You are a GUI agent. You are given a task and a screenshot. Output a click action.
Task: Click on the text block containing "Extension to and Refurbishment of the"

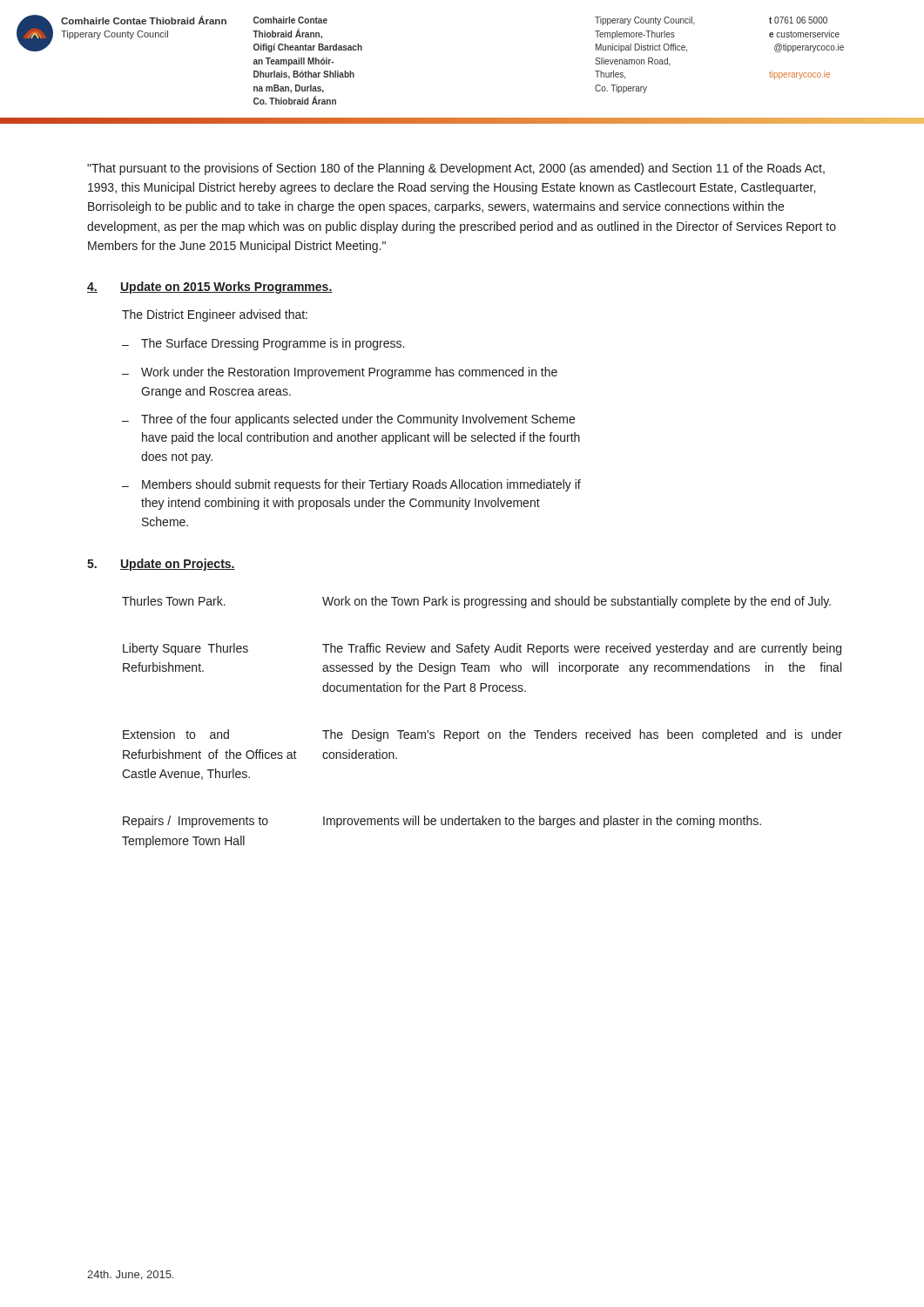coord(209,754)
